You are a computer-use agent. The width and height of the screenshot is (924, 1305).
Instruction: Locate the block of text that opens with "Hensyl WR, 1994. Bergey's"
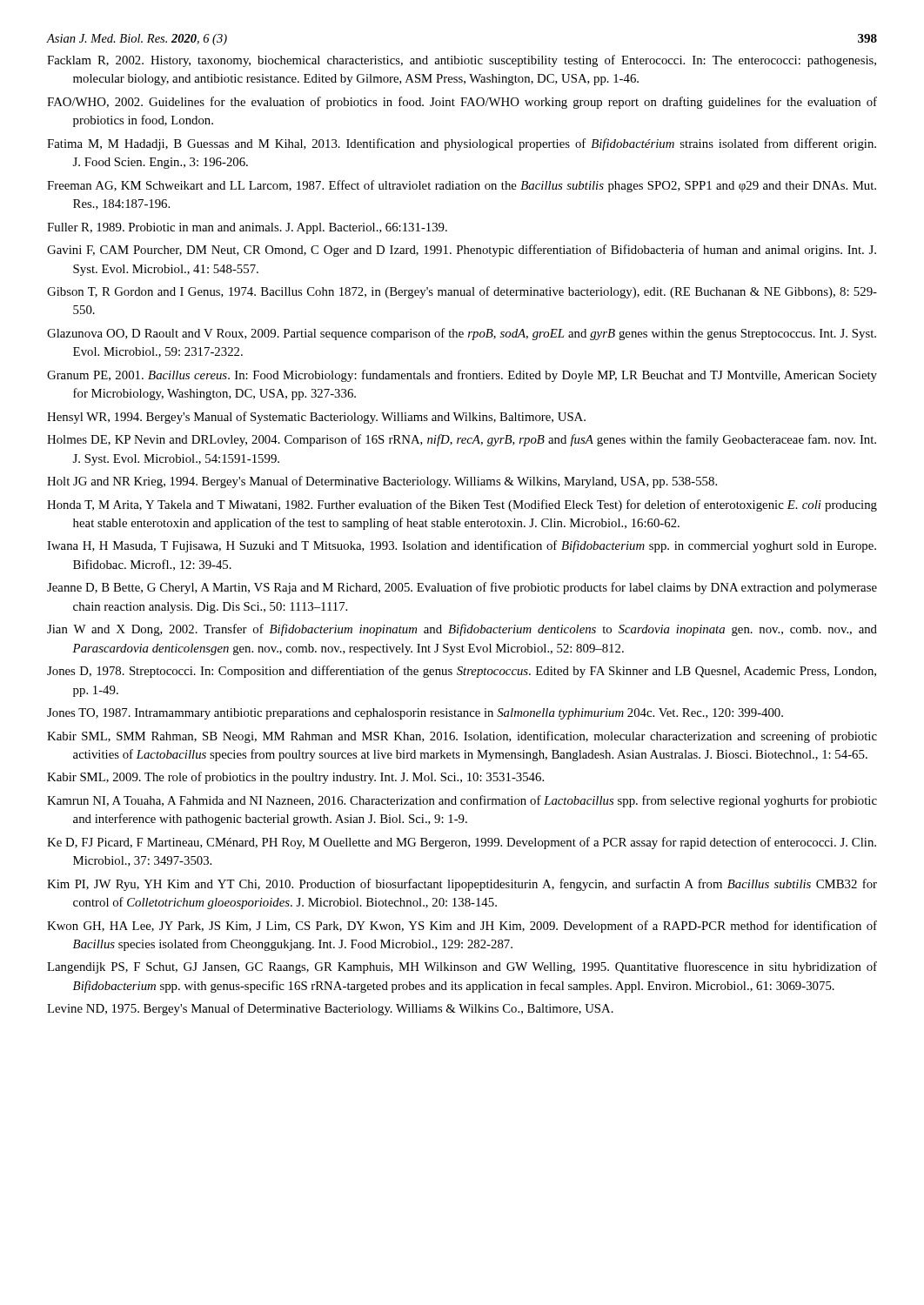pyautogui.click(x=462, y=417)
